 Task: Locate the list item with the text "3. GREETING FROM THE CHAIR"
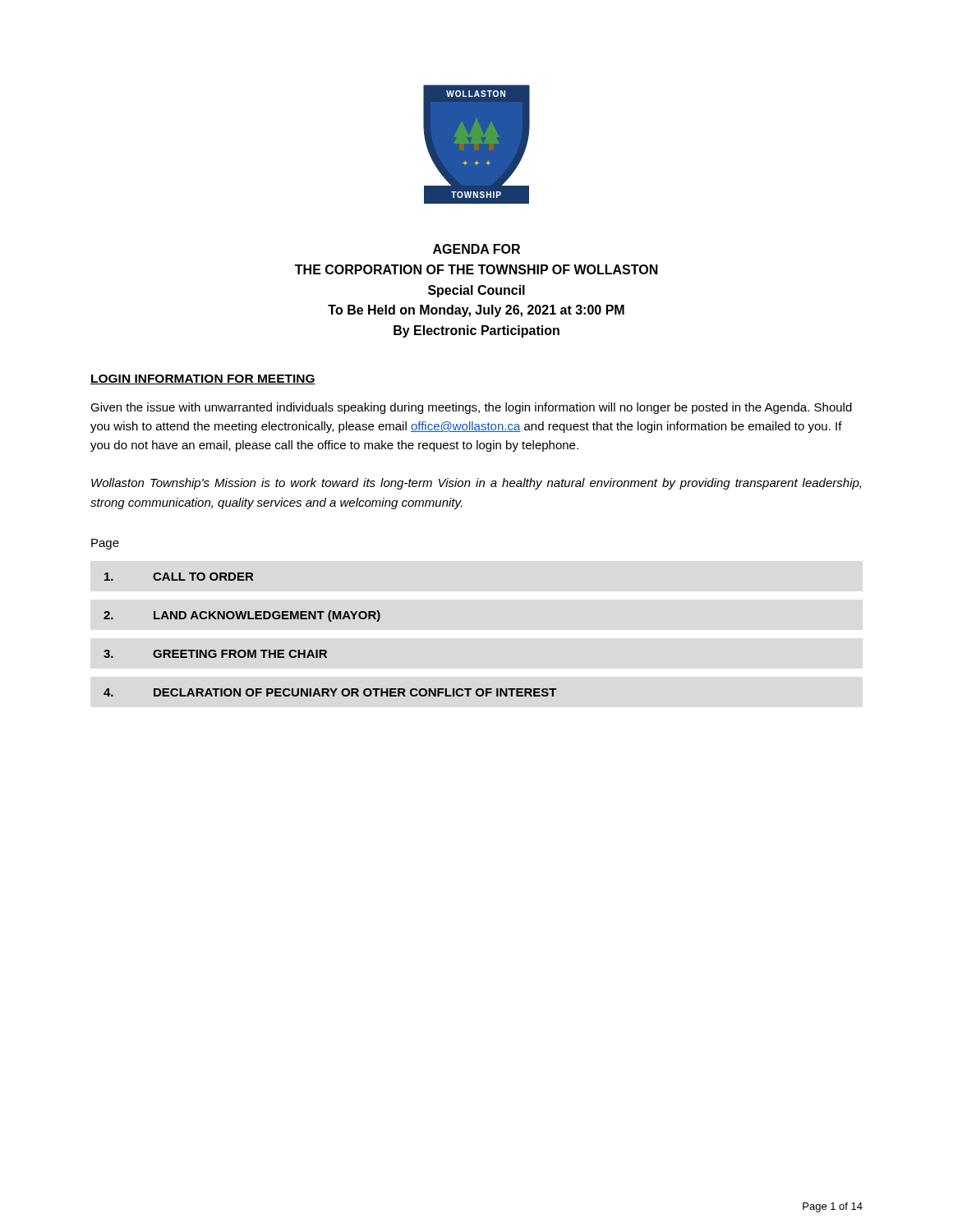click(x=215, y=653)
